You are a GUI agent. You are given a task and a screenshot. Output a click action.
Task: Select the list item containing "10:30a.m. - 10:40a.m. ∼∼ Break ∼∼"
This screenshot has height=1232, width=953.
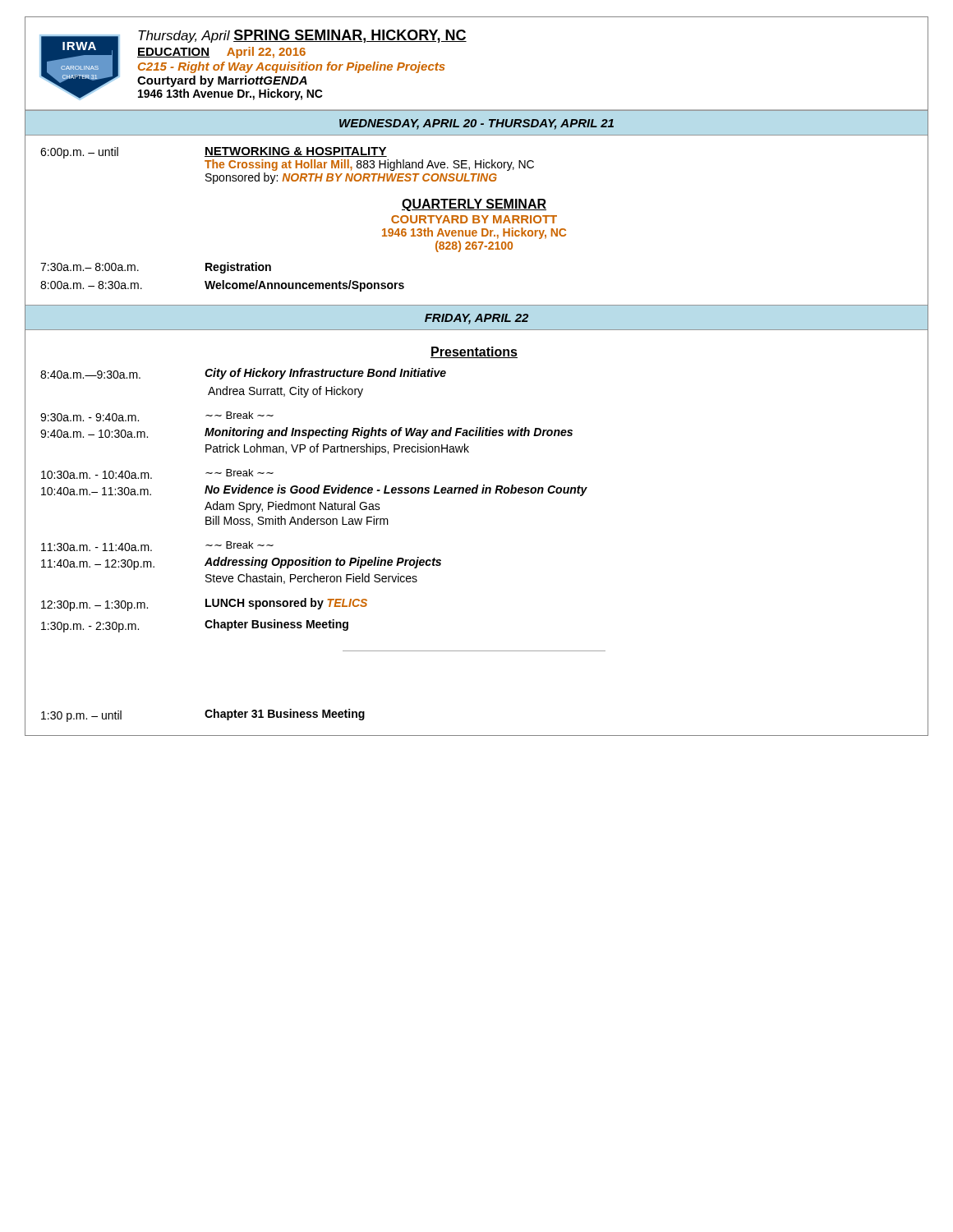474,474
